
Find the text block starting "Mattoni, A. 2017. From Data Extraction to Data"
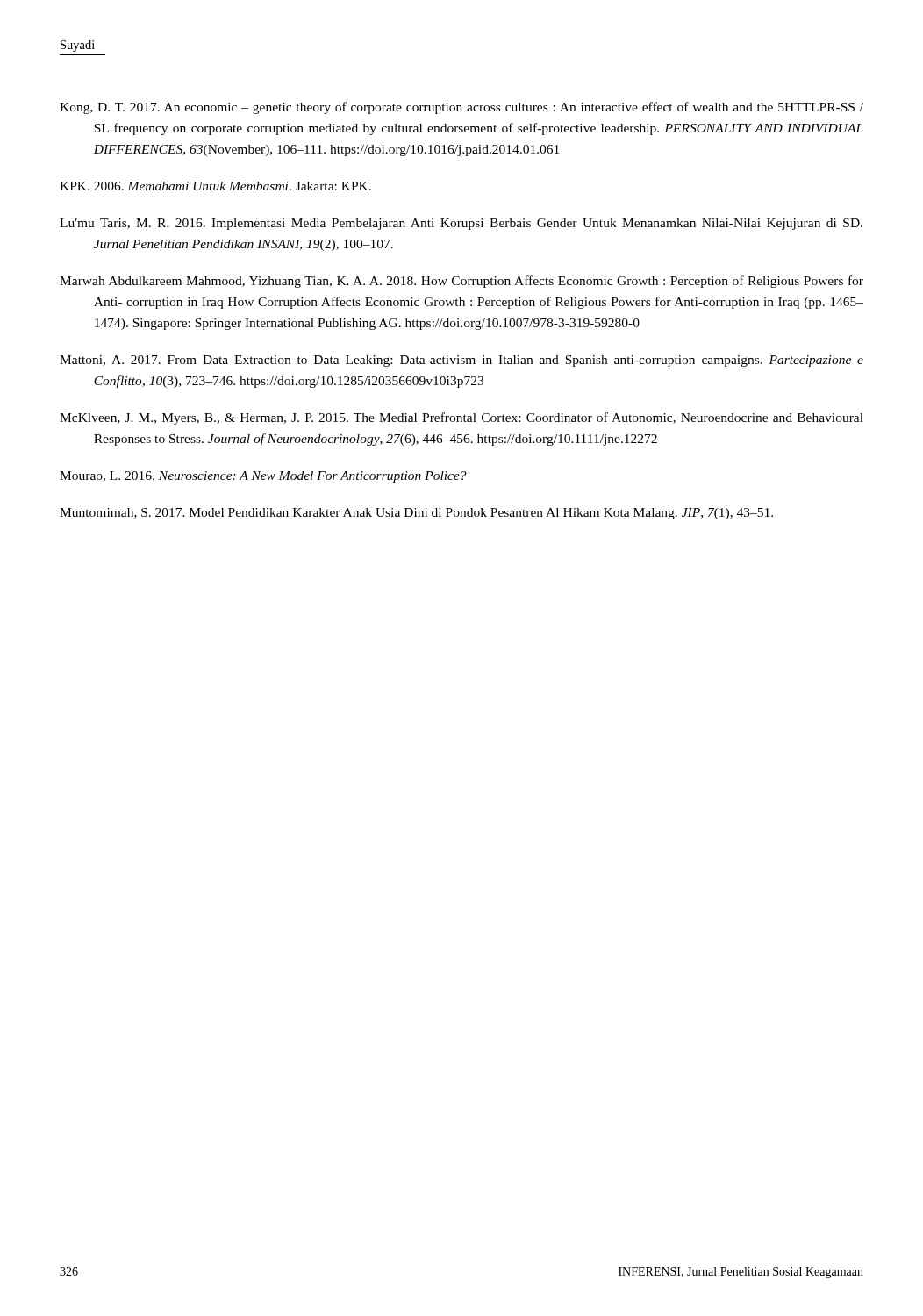pos(461,370)
